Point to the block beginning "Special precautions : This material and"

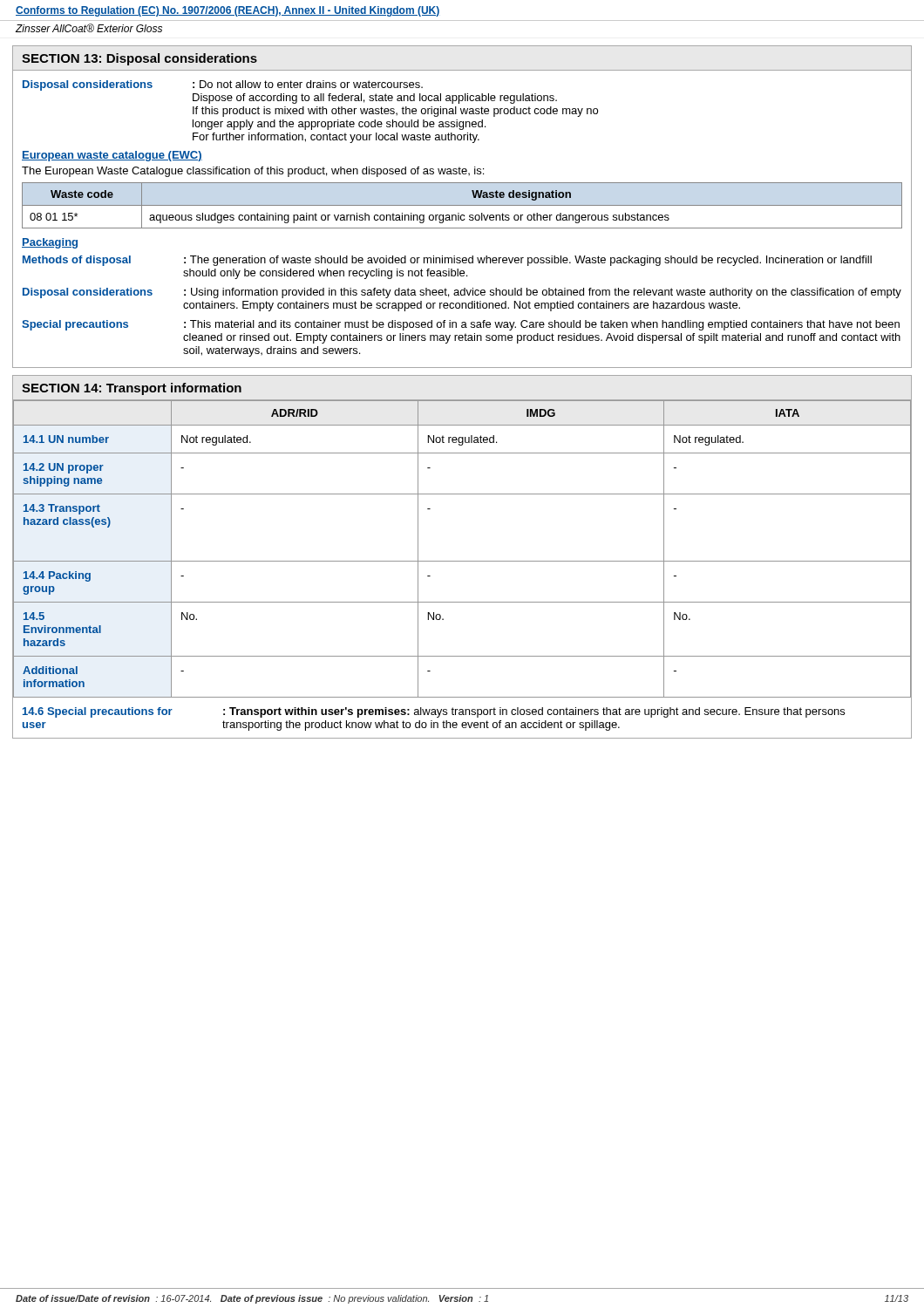point(462,337)
